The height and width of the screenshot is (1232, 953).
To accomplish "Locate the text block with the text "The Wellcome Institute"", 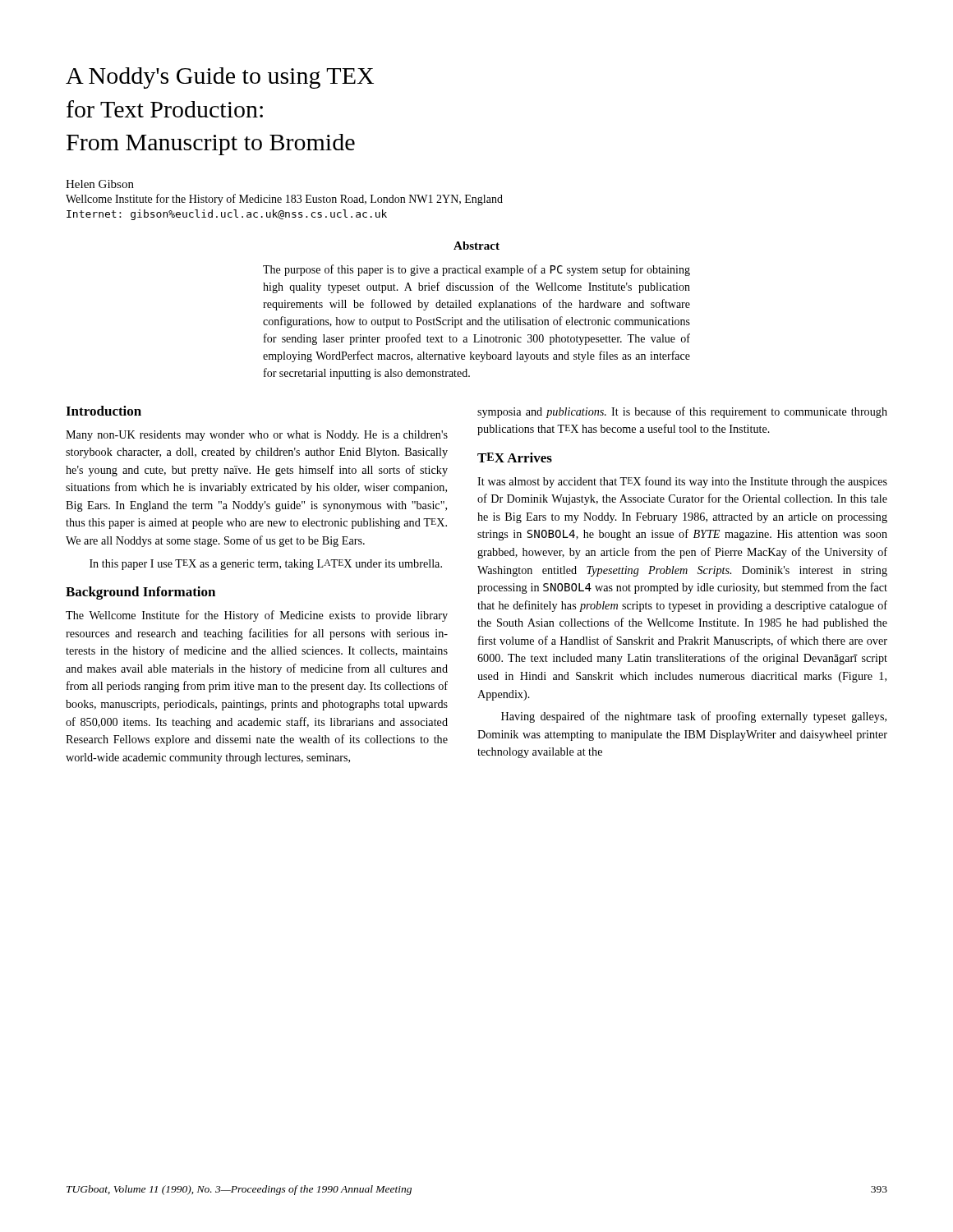I will click(x=257, y=687).
